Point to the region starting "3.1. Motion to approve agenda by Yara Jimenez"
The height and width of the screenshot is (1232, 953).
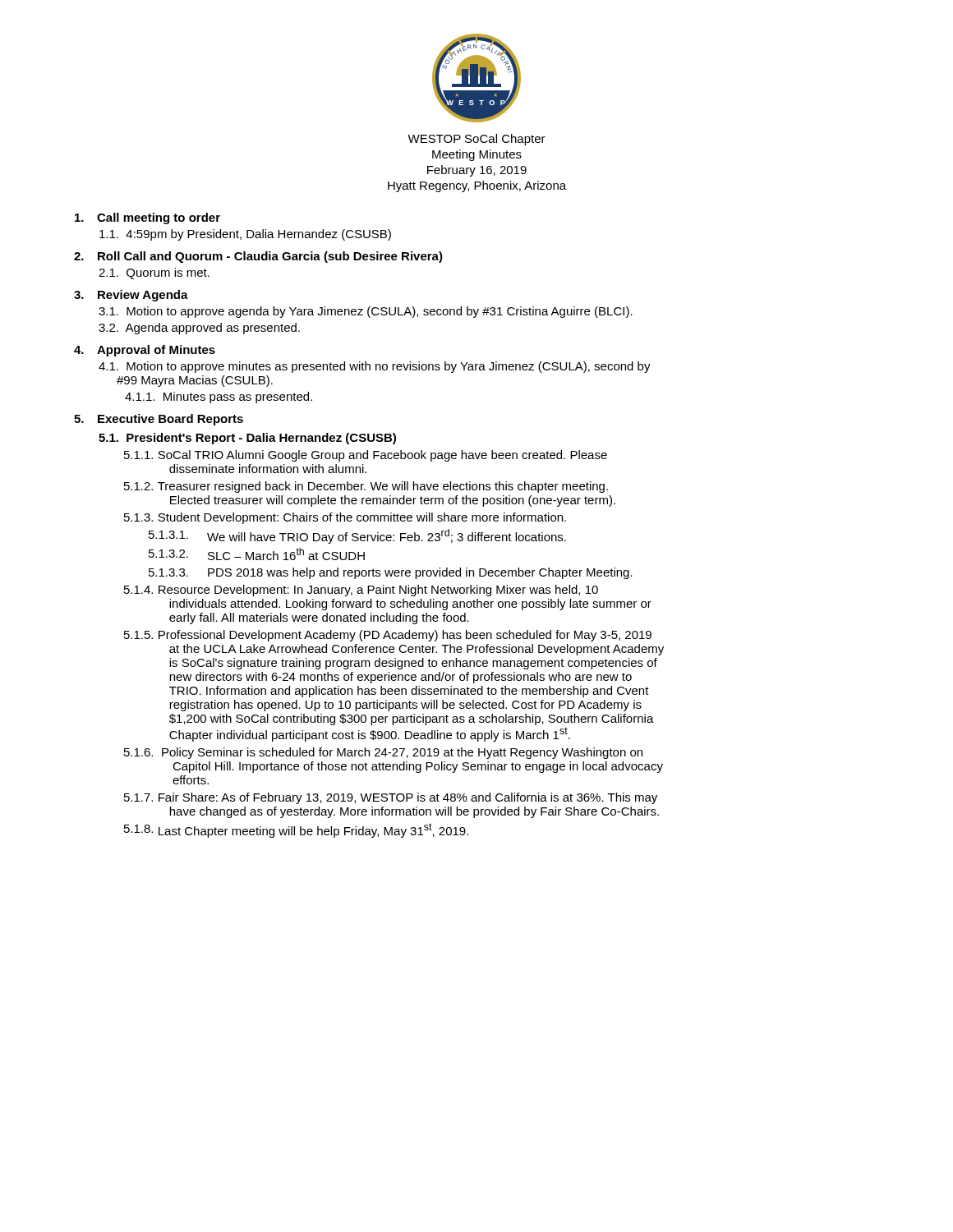click(366, 311)
